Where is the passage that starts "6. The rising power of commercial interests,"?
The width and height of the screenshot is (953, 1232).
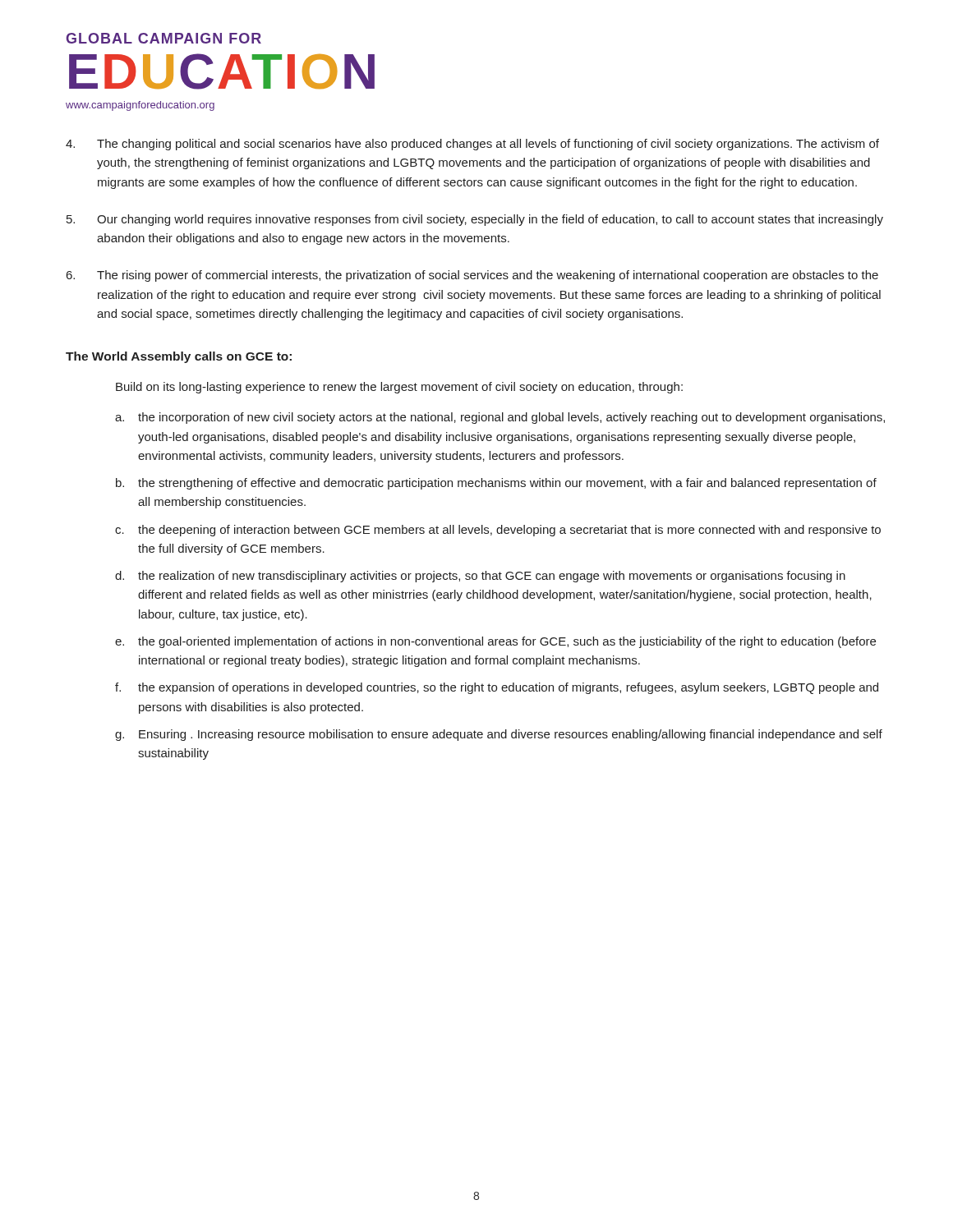(x=476, y=294)
